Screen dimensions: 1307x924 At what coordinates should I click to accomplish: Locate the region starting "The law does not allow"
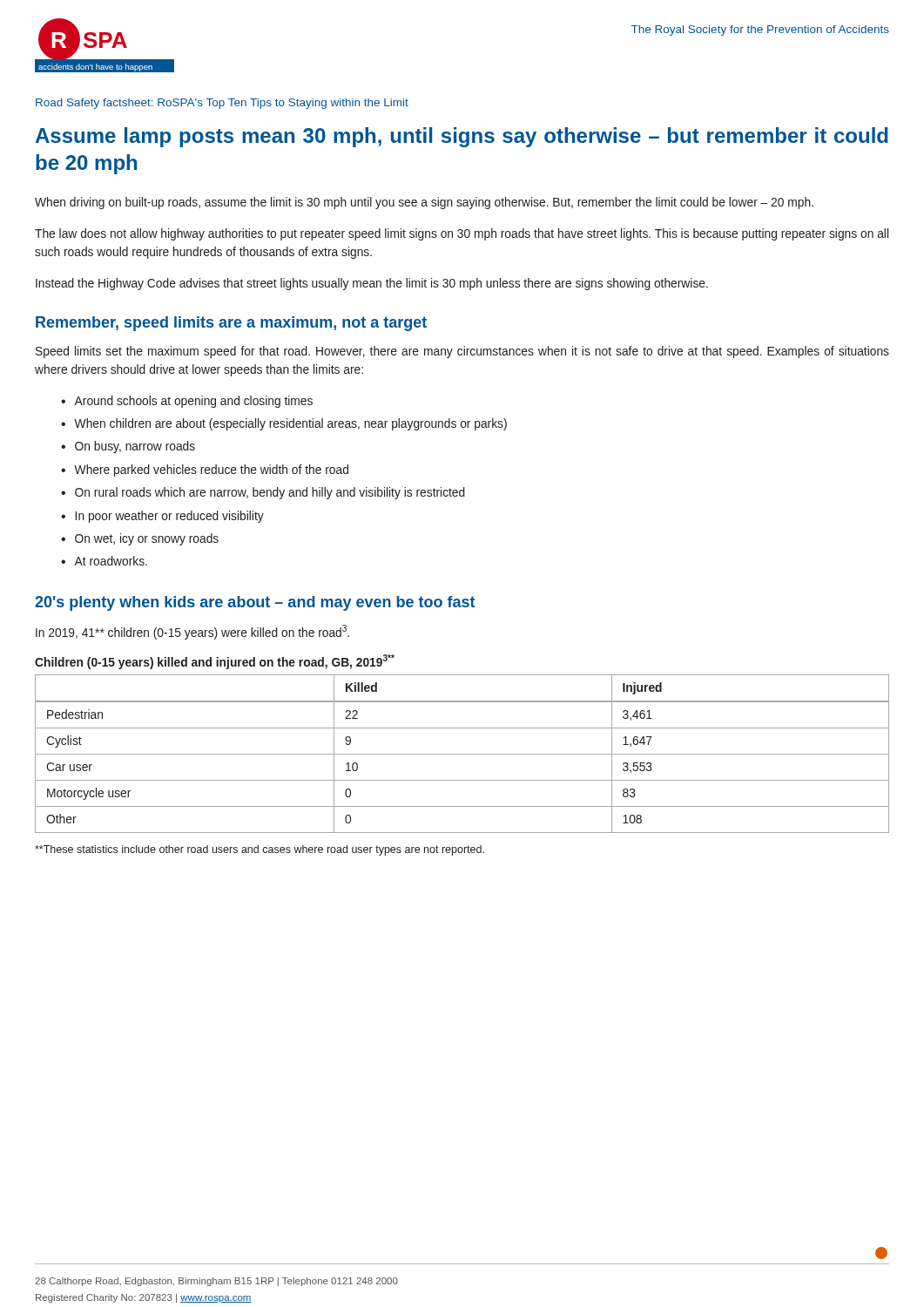coord(462,243)
